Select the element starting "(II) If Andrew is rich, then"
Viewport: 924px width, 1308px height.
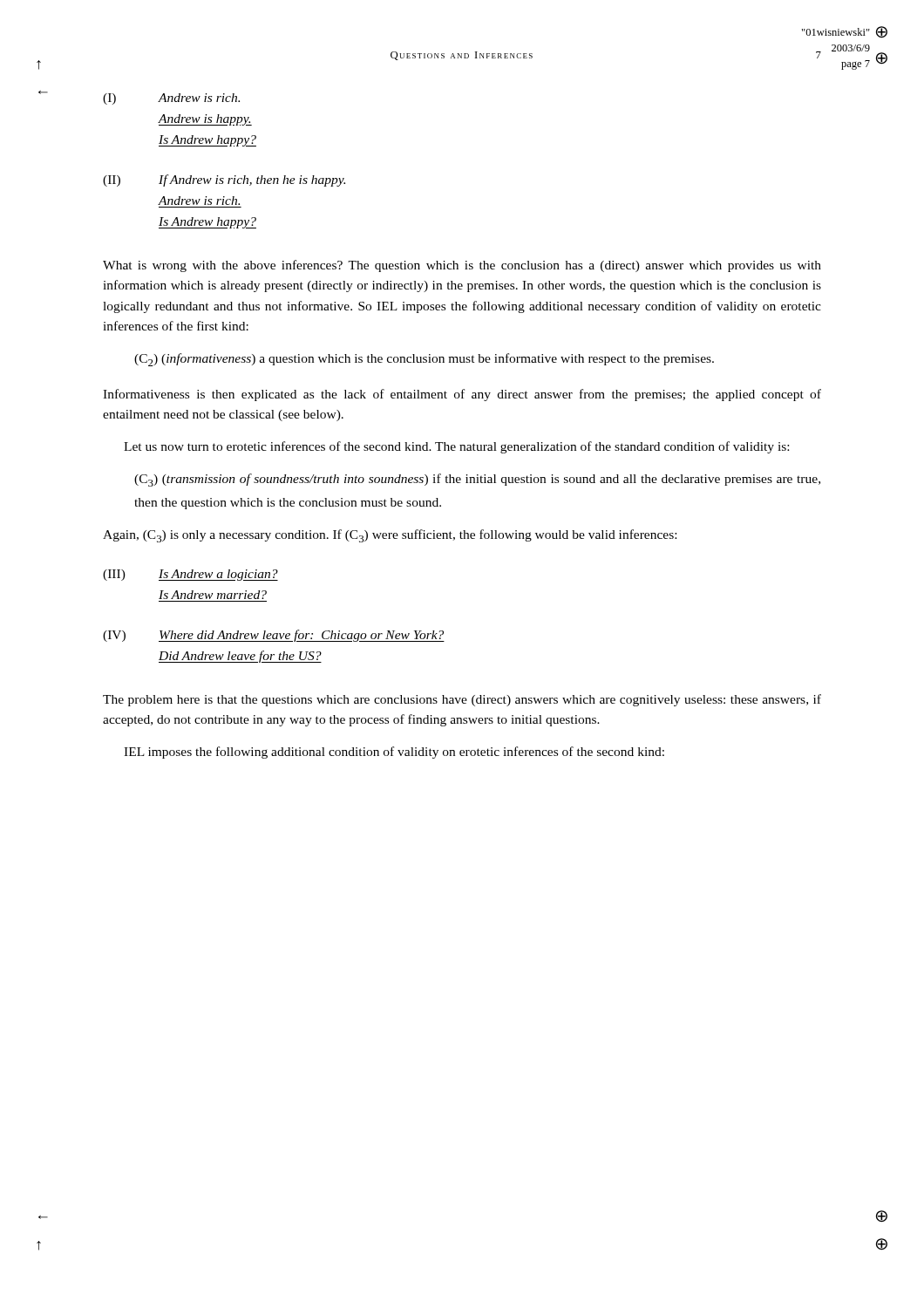(x=225, y=201)
